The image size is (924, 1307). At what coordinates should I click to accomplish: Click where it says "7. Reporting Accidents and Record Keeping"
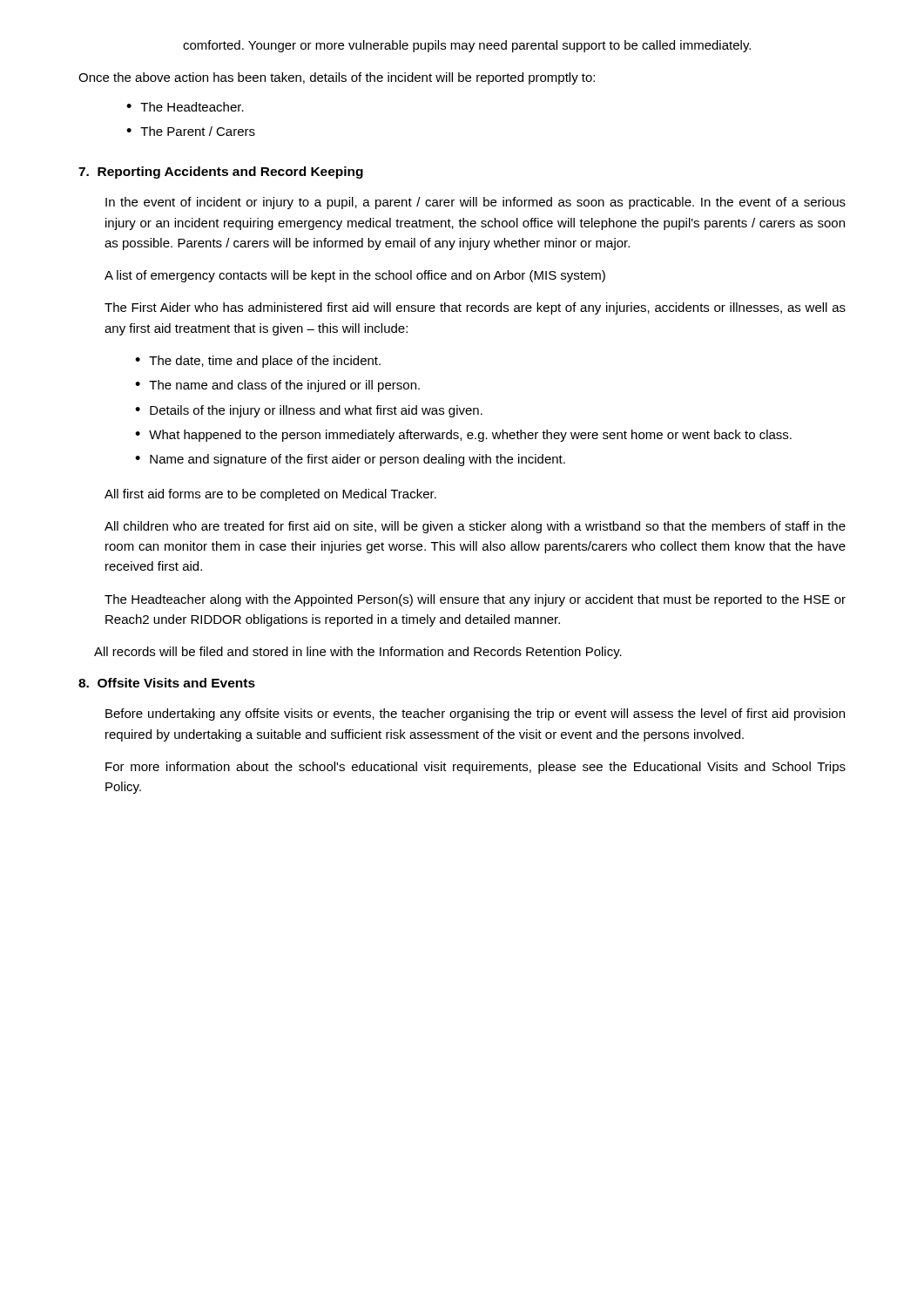pos(221,171)
